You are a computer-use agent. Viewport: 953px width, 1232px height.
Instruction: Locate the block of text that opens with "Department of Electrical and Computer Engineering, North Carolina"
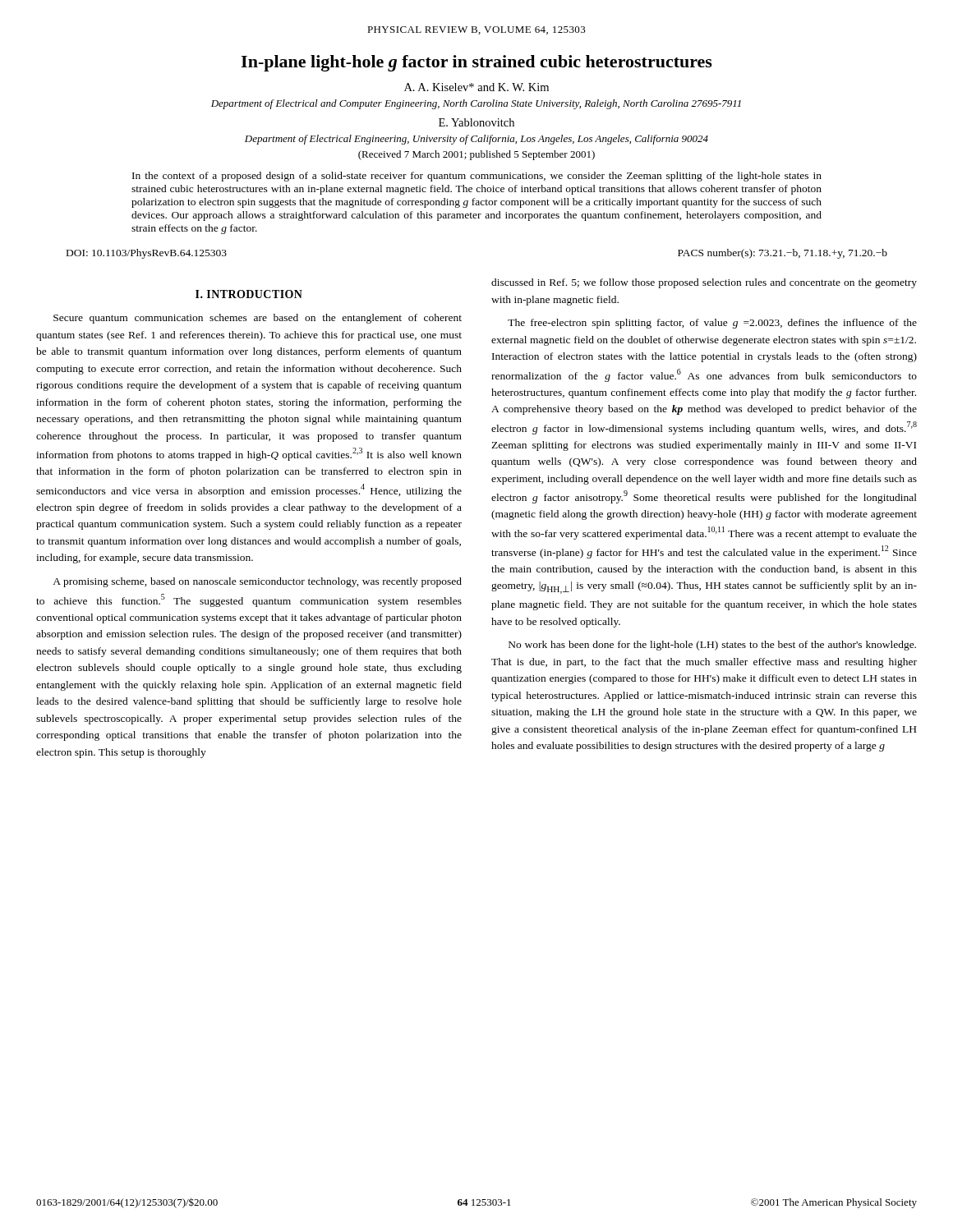(476, 103)
